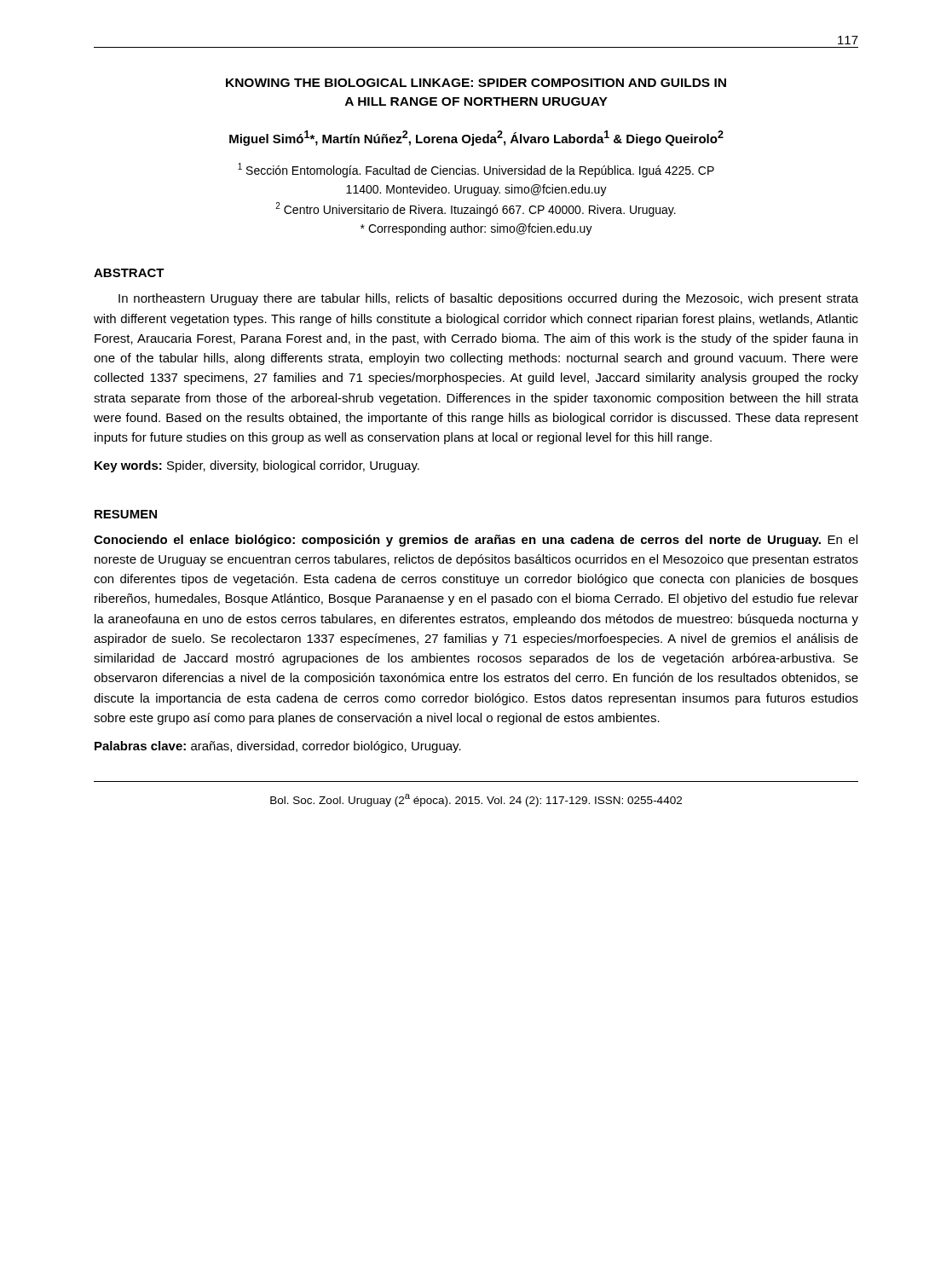The width and height of the screenshot is (952, 1279).
Task: Click on the text block starting "Key words: Spider, diversity, biological corridor, Uruguay."
Action: point(257,465)
